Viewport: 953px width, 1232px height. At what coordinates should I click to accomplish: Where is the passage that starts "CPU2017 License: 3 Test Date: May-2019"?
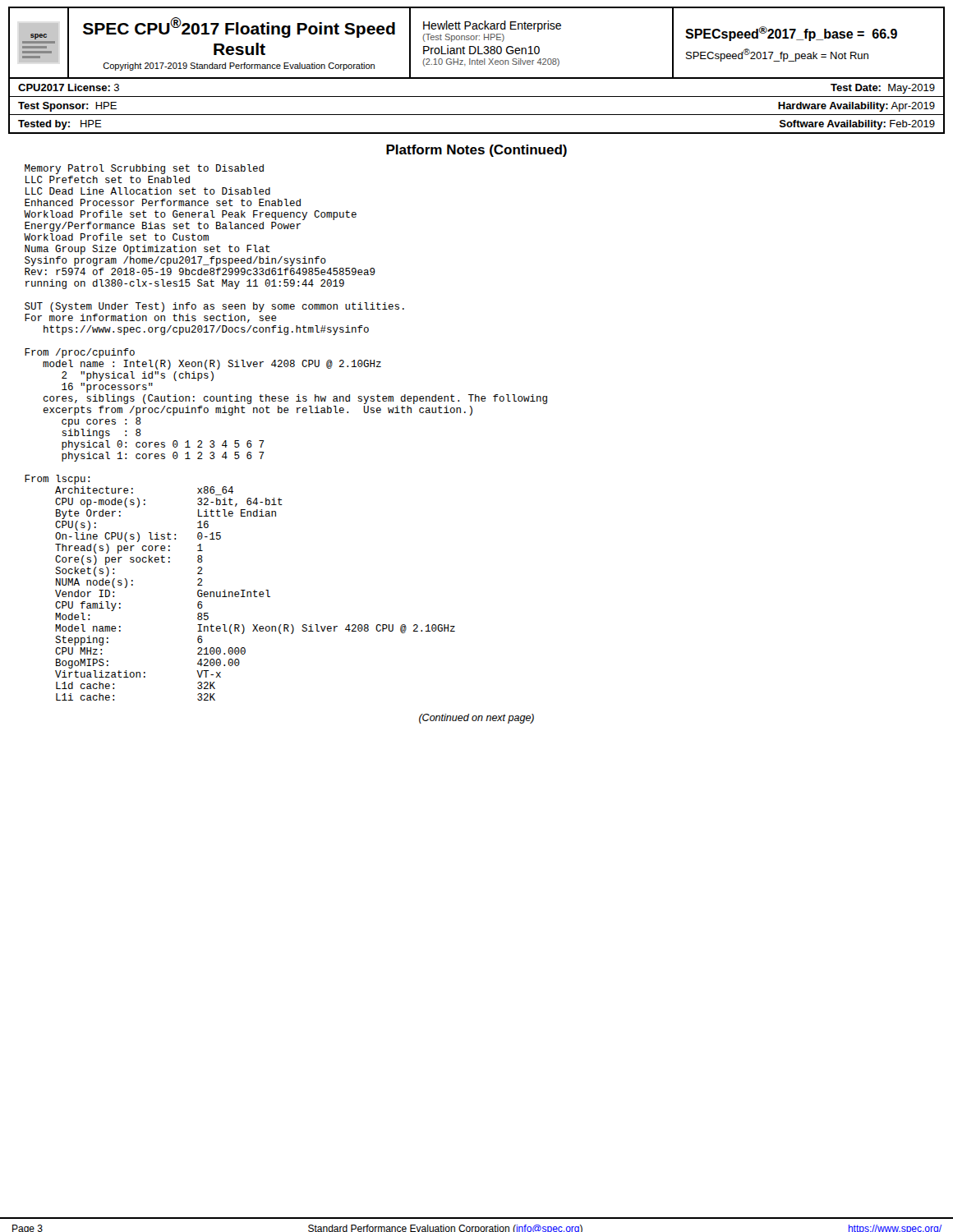(x=476, y=106)
